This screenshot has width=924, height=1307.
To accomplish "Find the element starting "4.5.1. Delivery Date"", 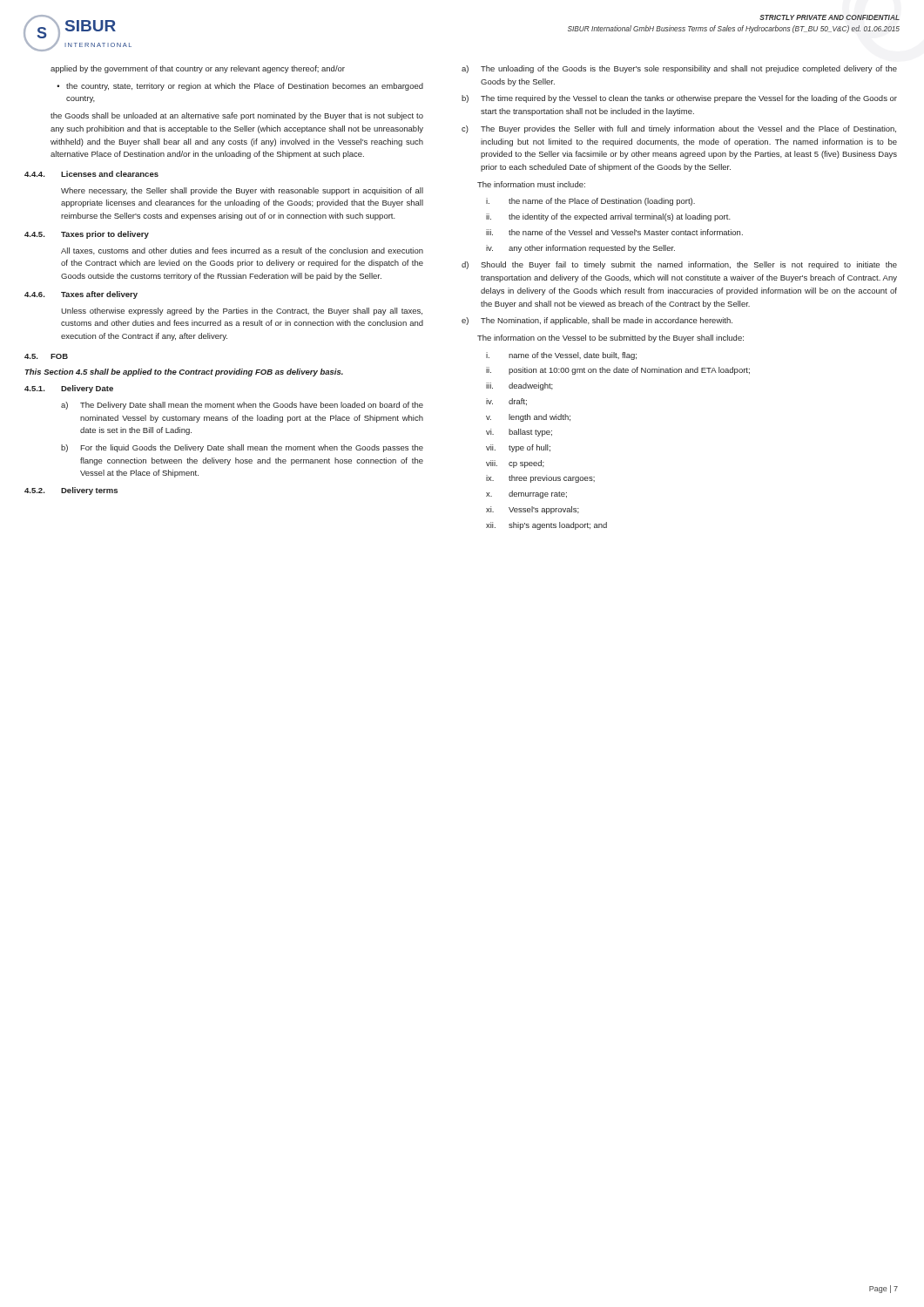I will tap(69, 389).
